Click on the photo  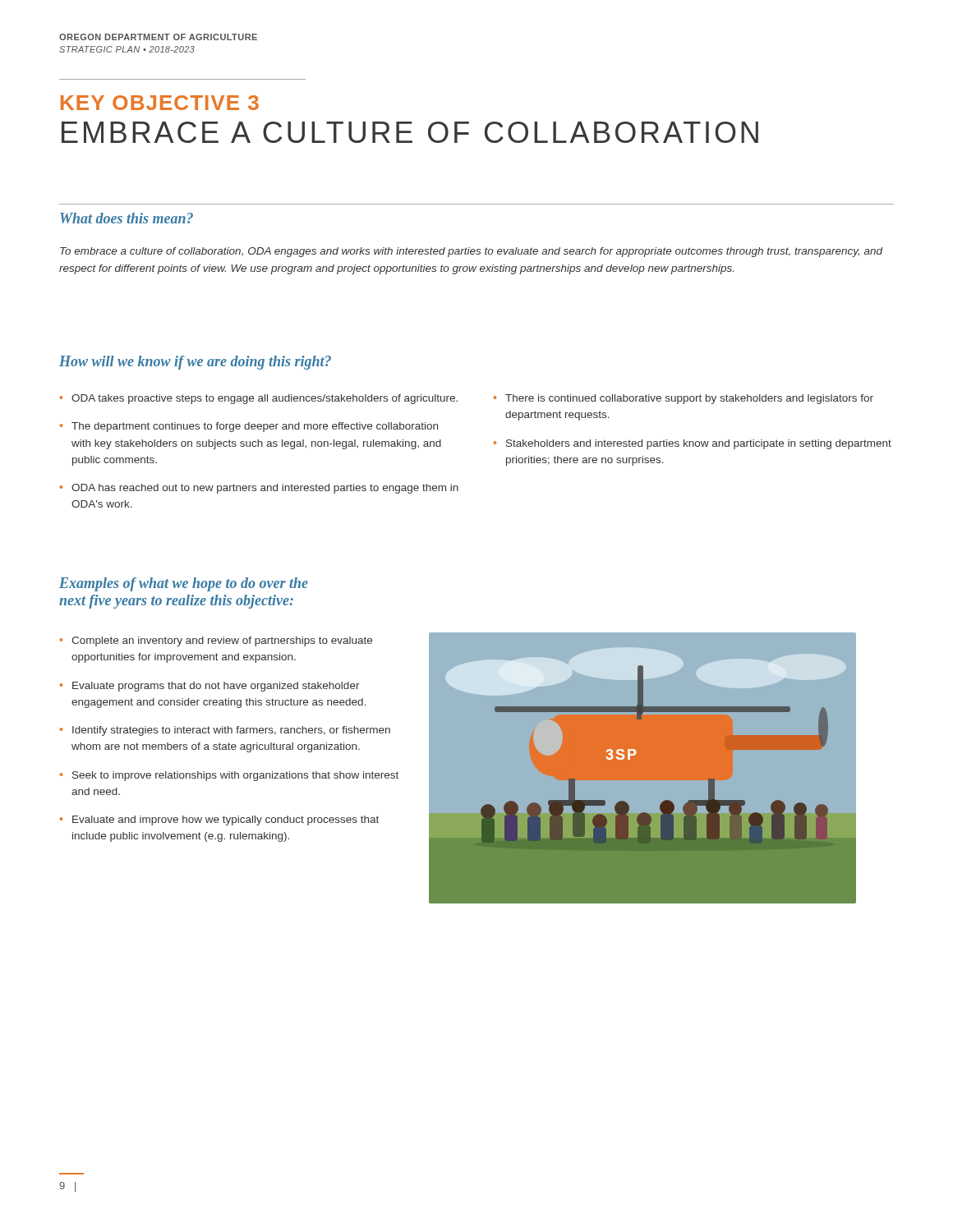642,768
